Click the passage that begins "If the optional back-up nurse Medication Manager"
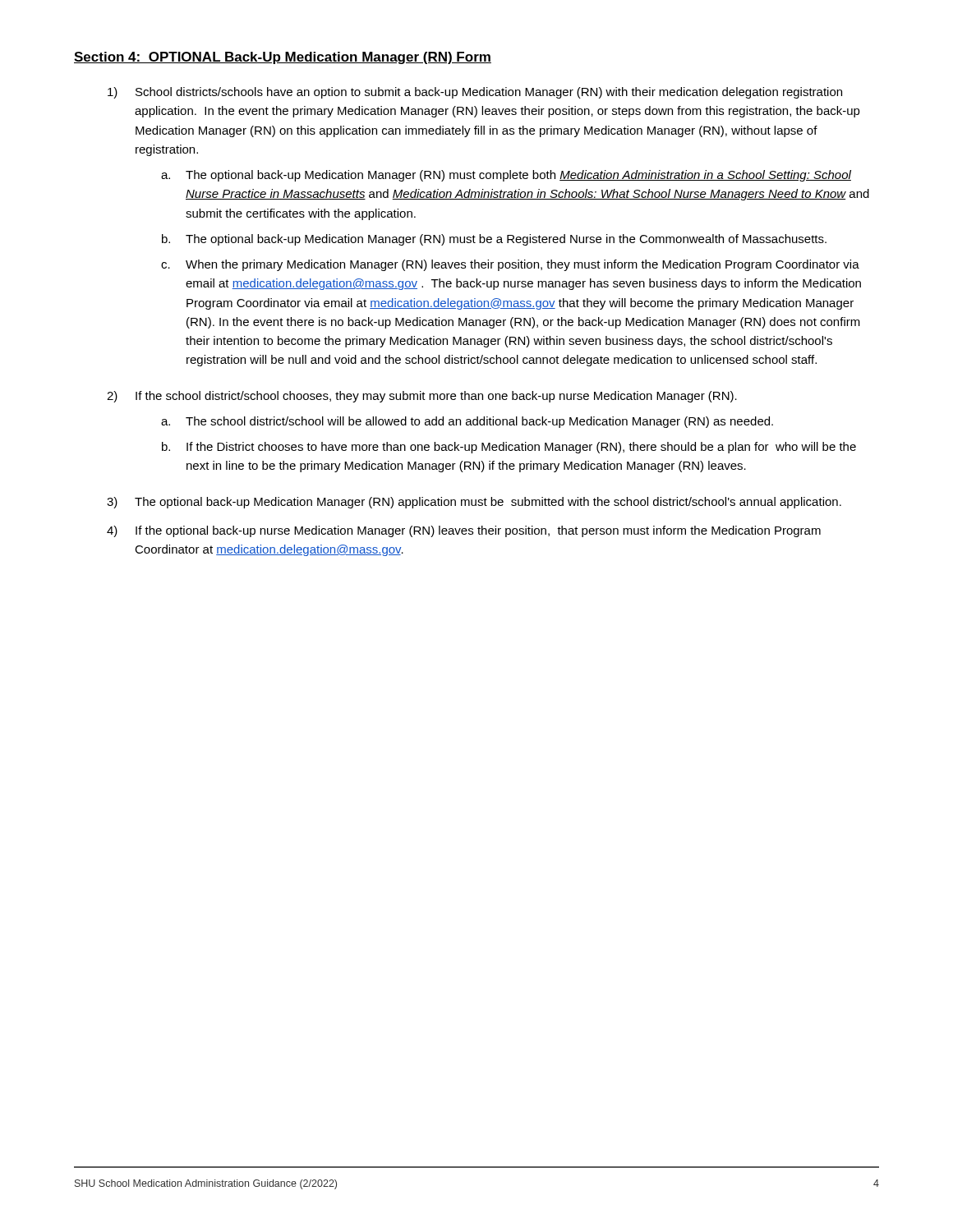The image size is (953, 1232). pos(507,540)
